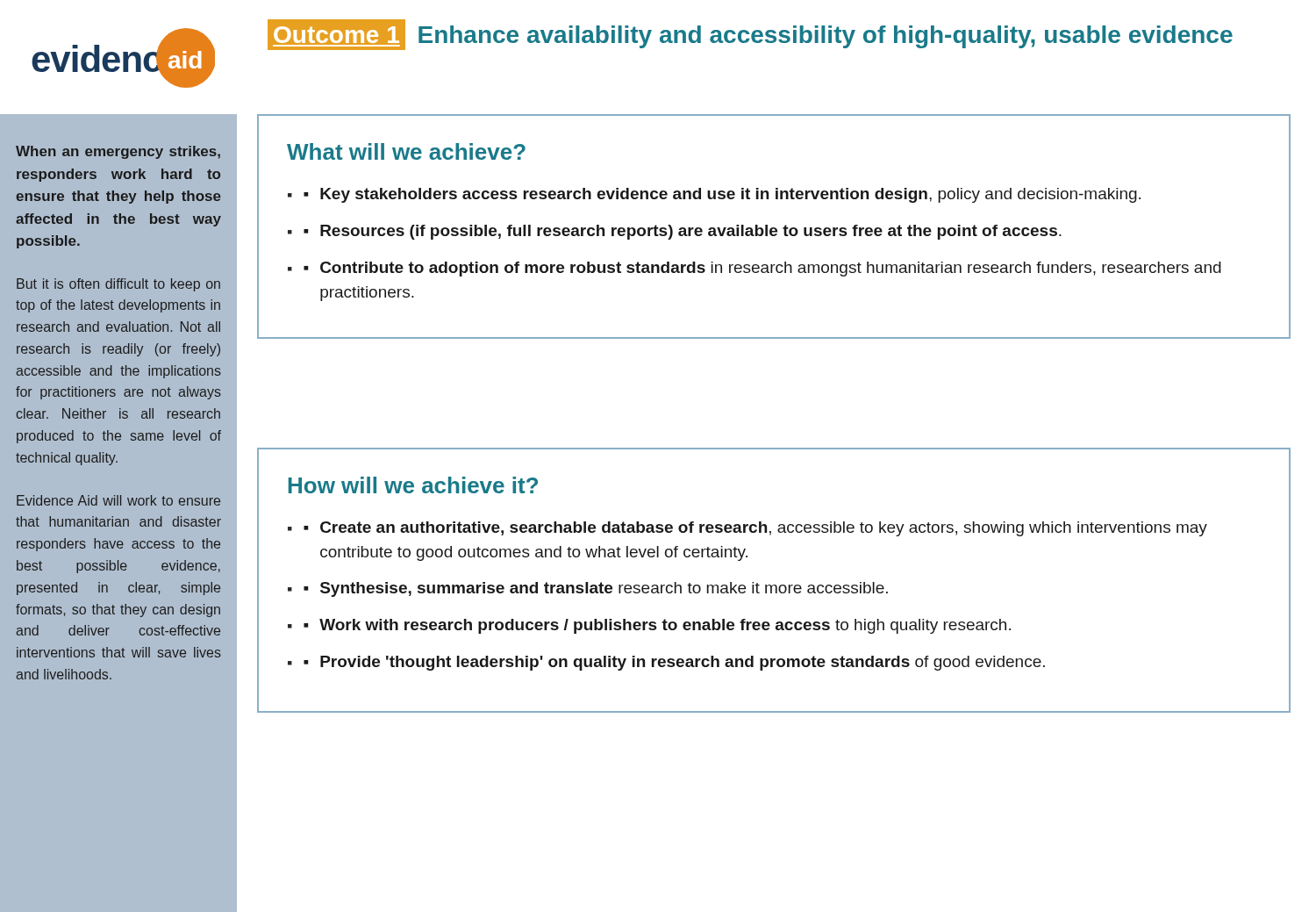The image size is (1316, 912).
Task: Find the section header with the text "What will we"
Action: (x=407, y=152)
